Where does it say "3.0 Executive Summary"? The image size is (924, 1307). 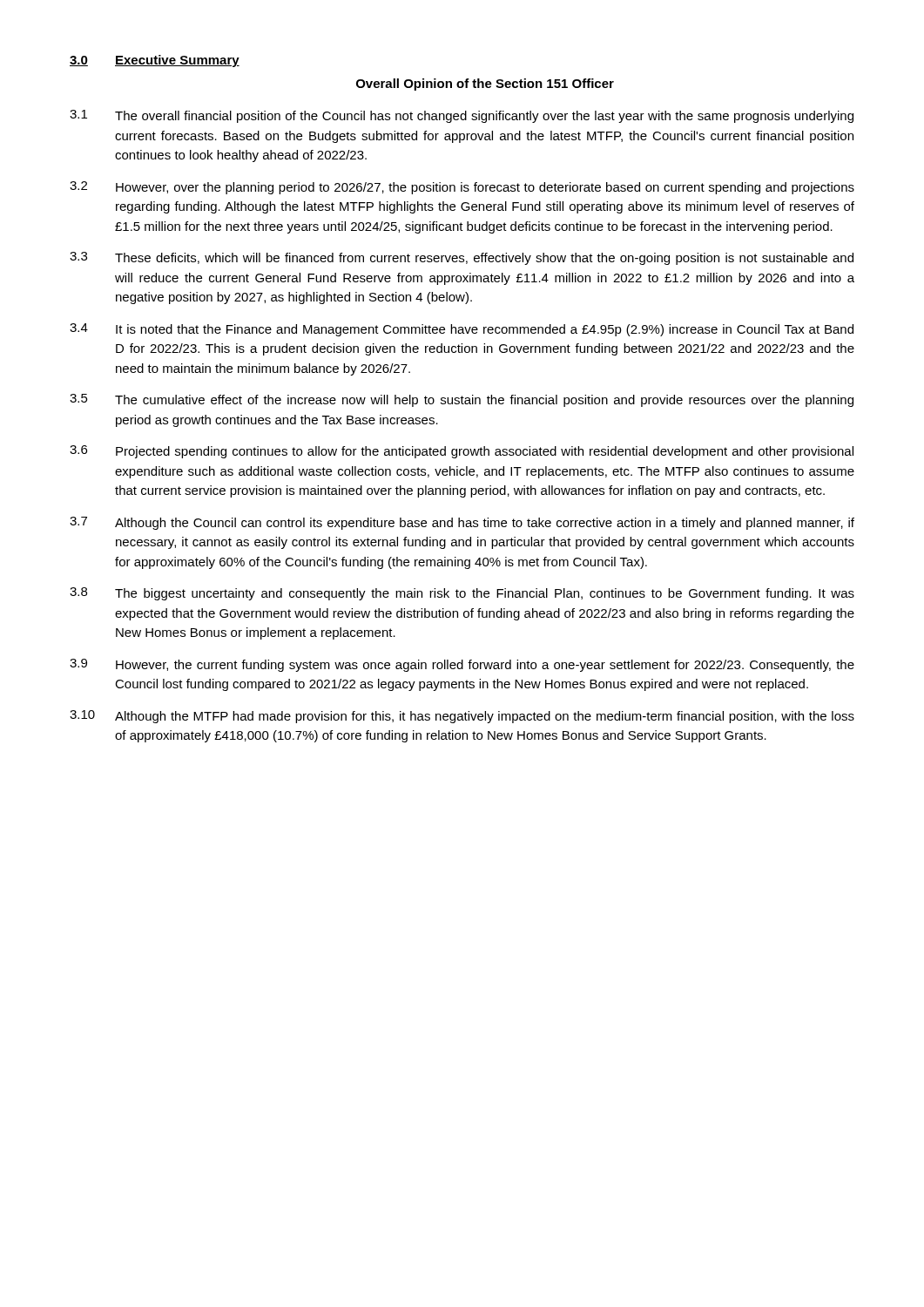[154, 60]
